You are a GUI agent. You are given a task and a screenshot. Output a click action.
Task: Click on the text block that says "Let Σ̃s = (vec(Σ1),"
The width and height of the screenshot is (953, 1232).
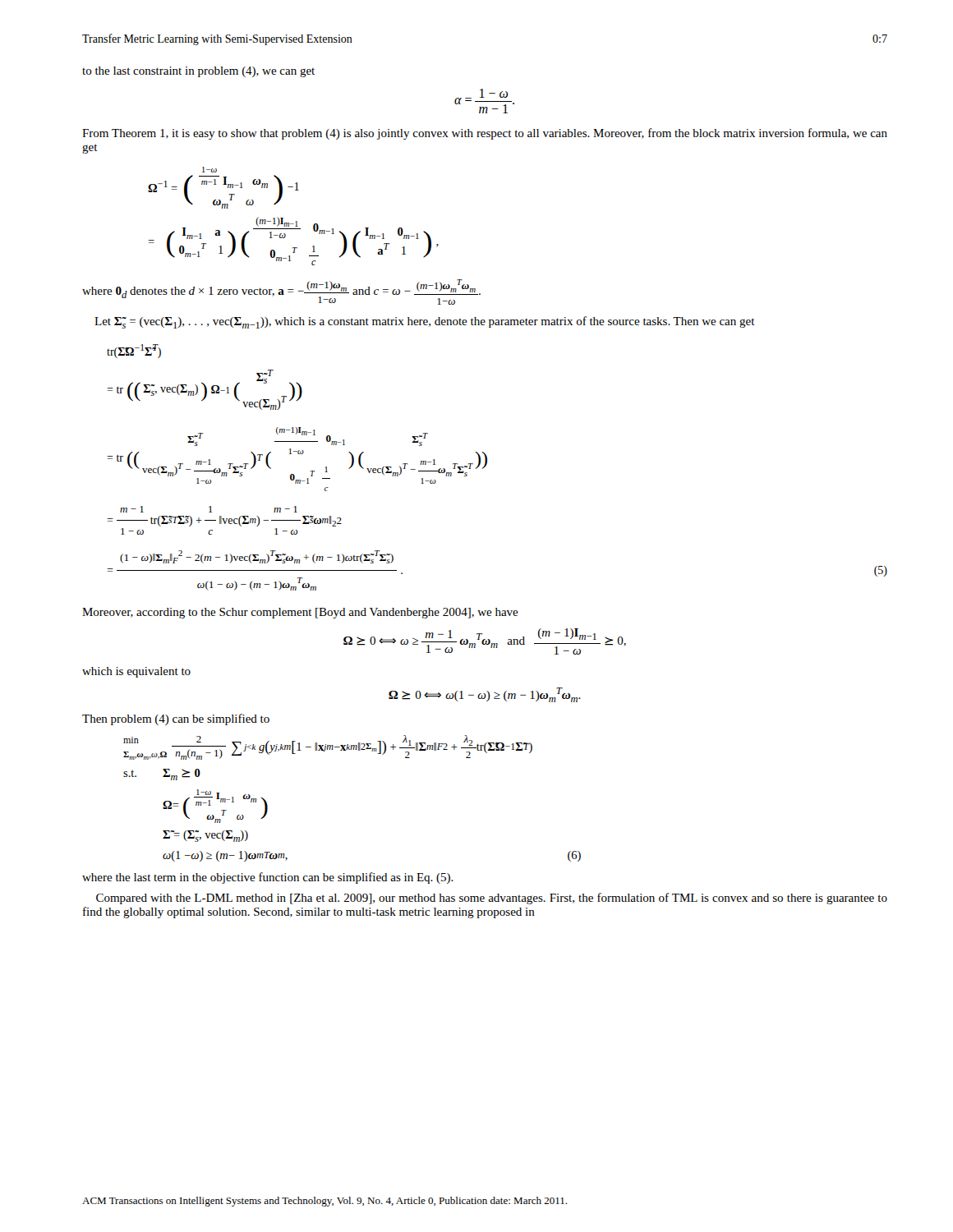[x=418, y=323]
